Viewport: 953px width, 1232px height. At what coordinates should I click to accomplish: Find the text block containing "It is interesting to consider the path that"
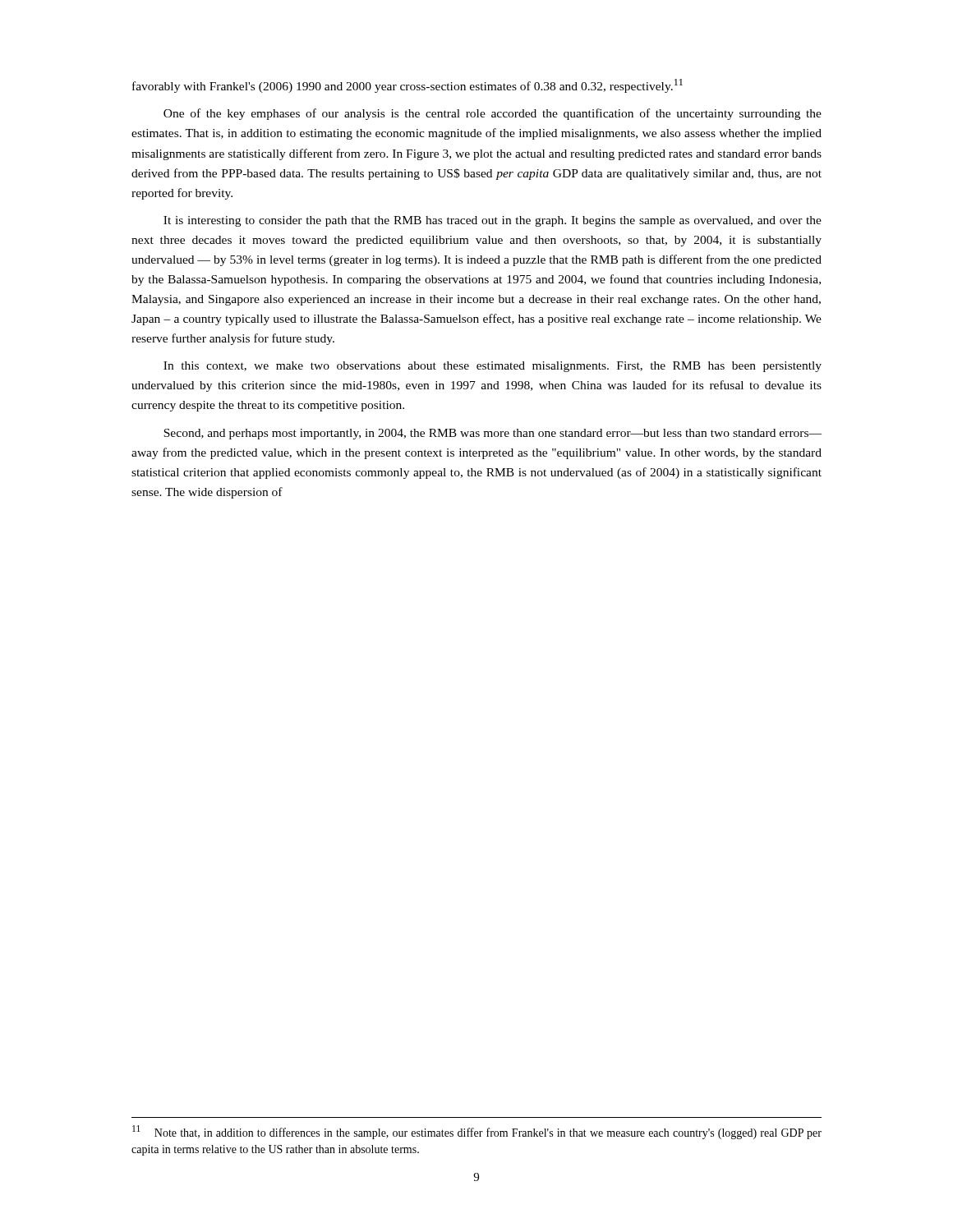(x=476, y=279)
